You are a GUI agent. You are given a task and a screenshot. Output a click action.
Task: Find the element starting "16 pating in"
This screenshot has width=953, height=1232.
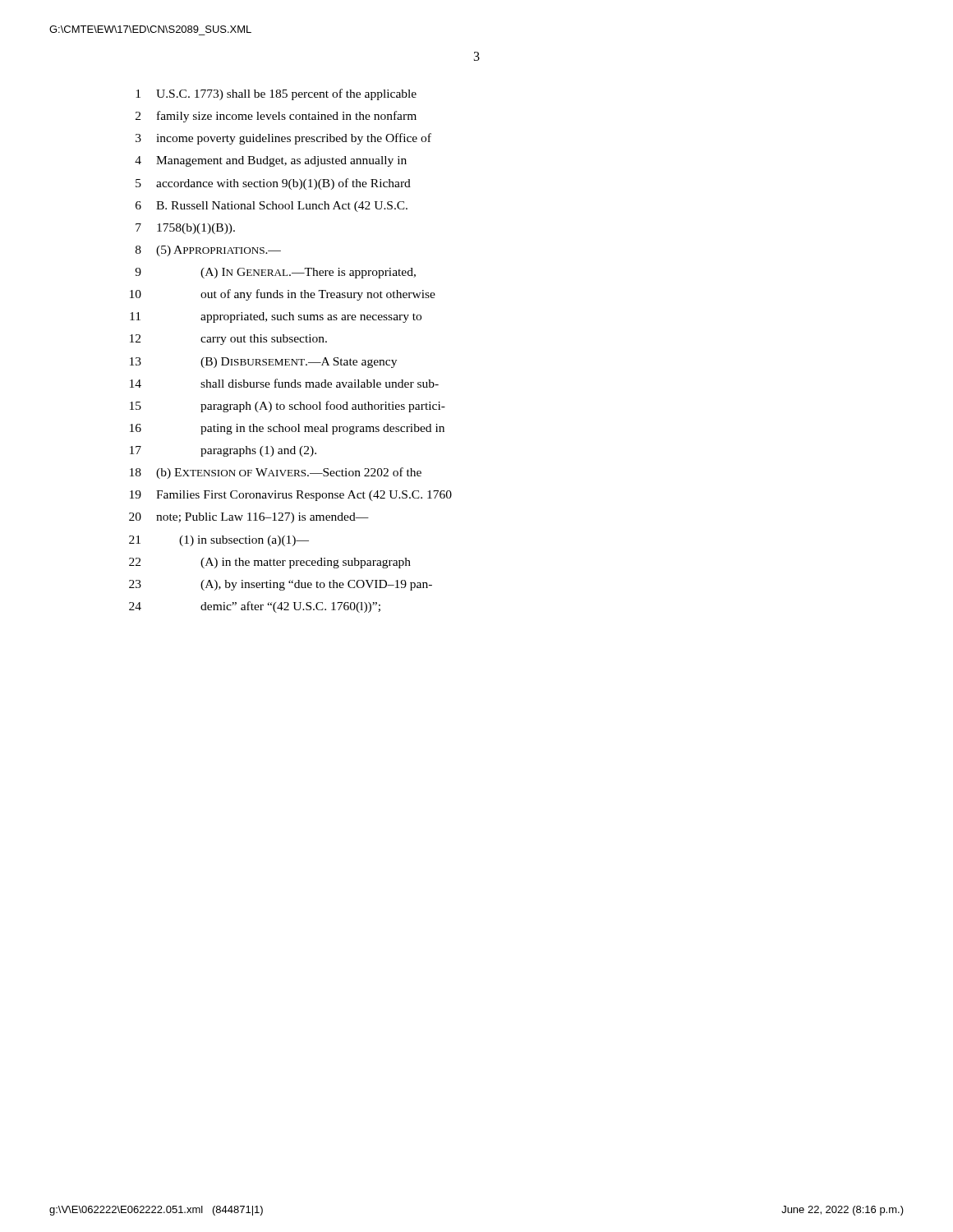point(287,429)
